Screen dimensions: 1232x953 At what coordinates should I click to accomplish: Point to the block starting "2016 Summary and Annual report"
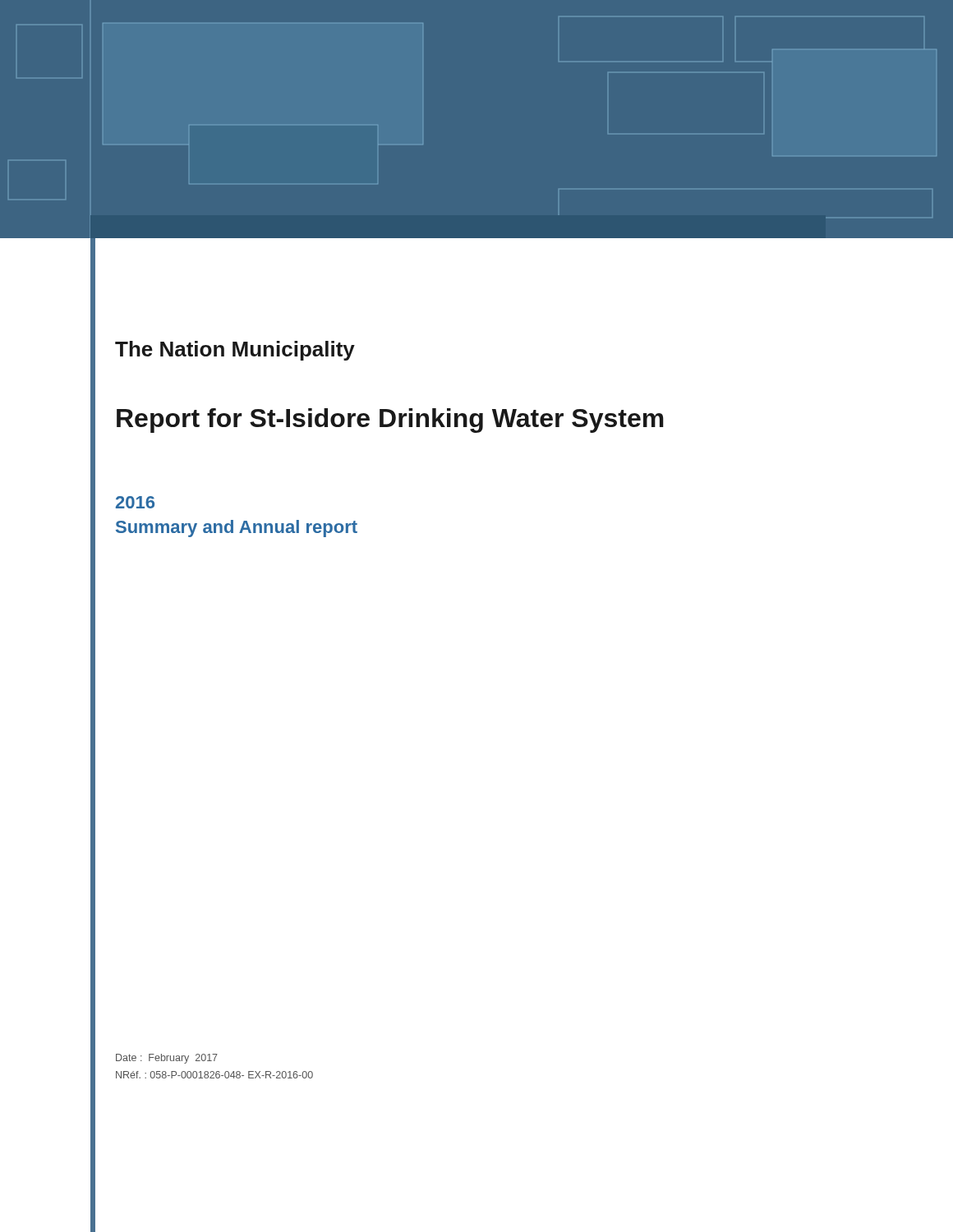[x=135, y=502]
